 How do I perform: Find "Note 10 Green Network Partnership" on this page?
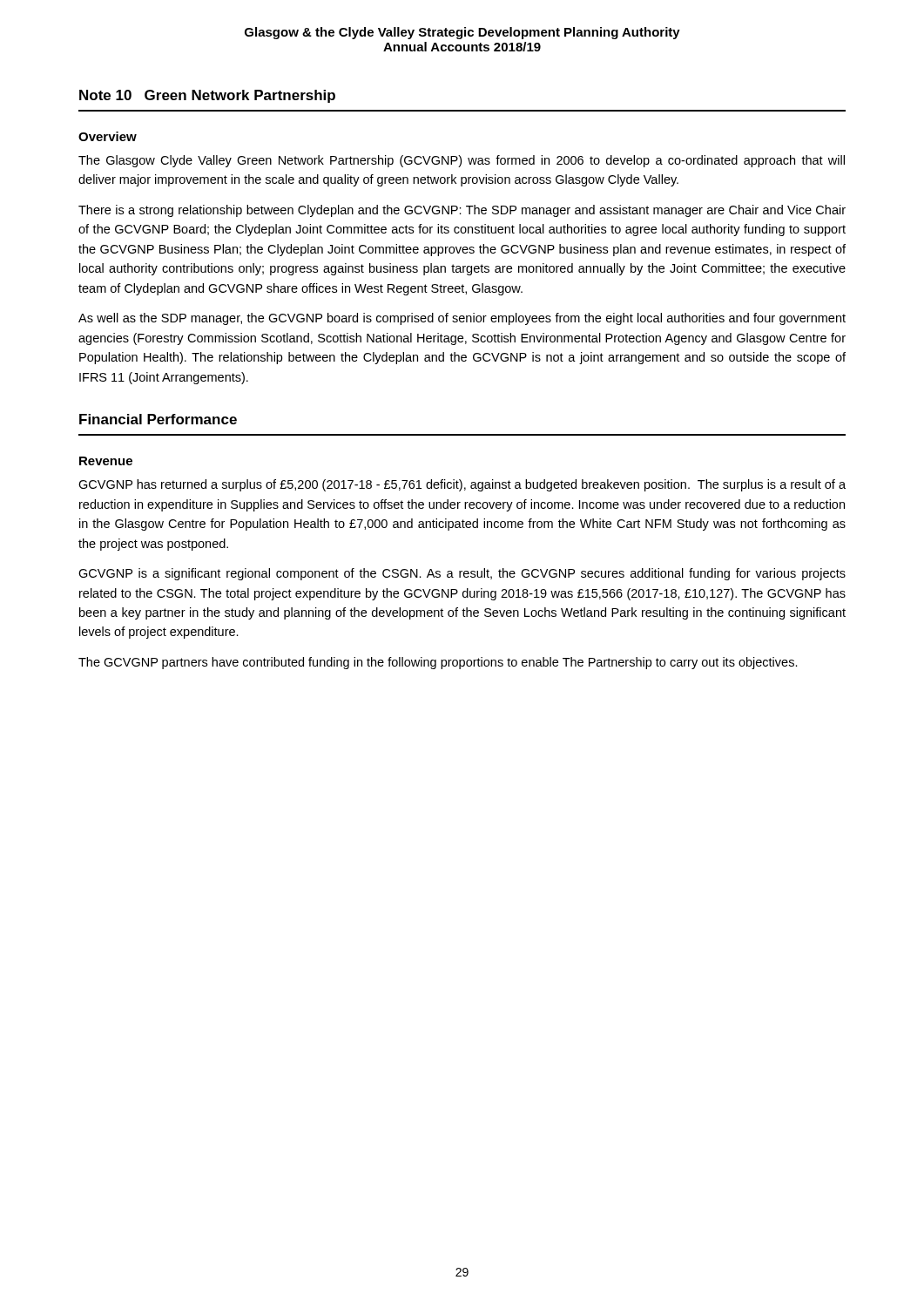pyautogui.click(x=207, y=95)
